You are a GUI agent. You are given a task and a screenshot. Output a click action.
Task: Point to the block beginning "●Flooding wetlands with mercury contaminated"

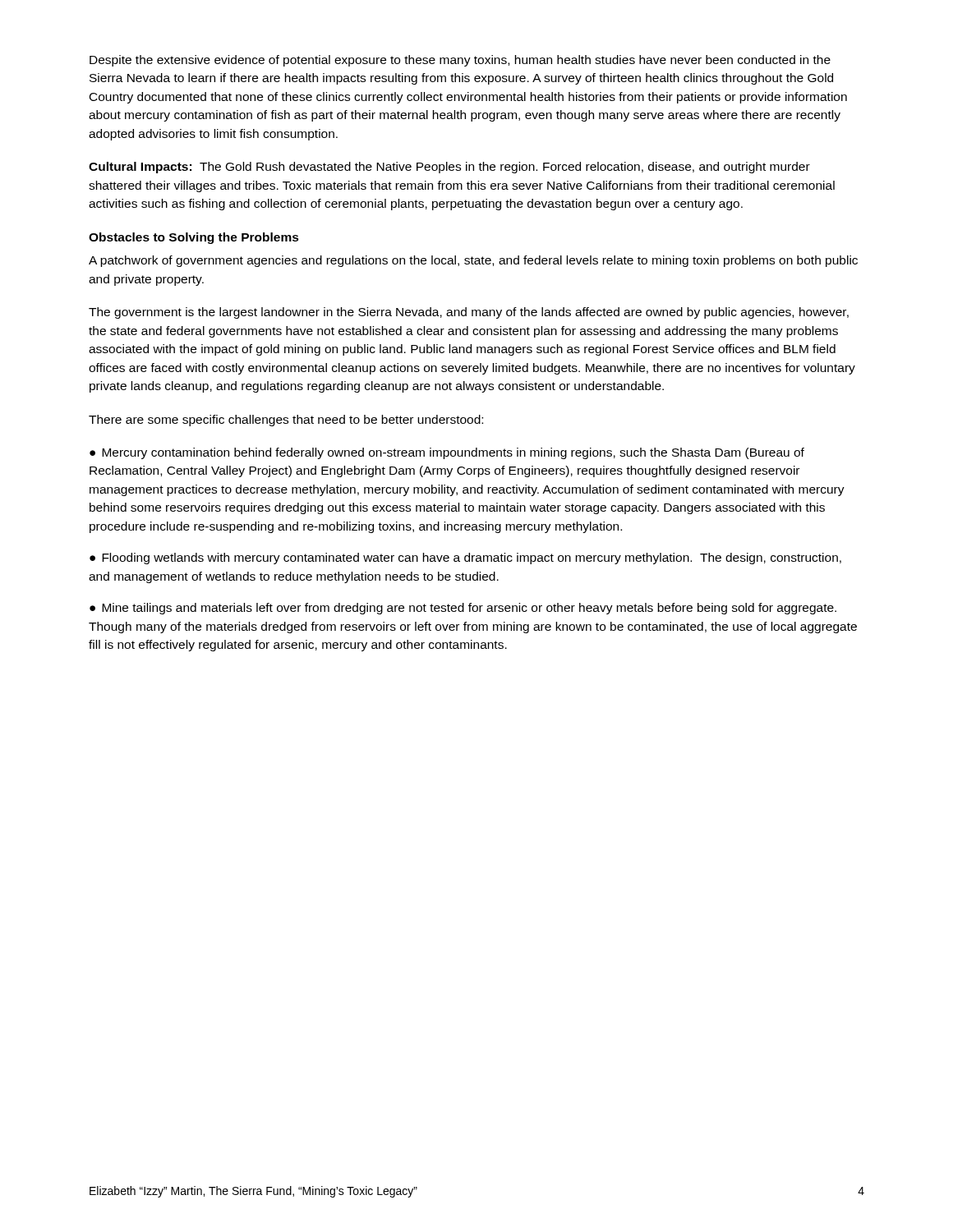click(x=465, y=566)
